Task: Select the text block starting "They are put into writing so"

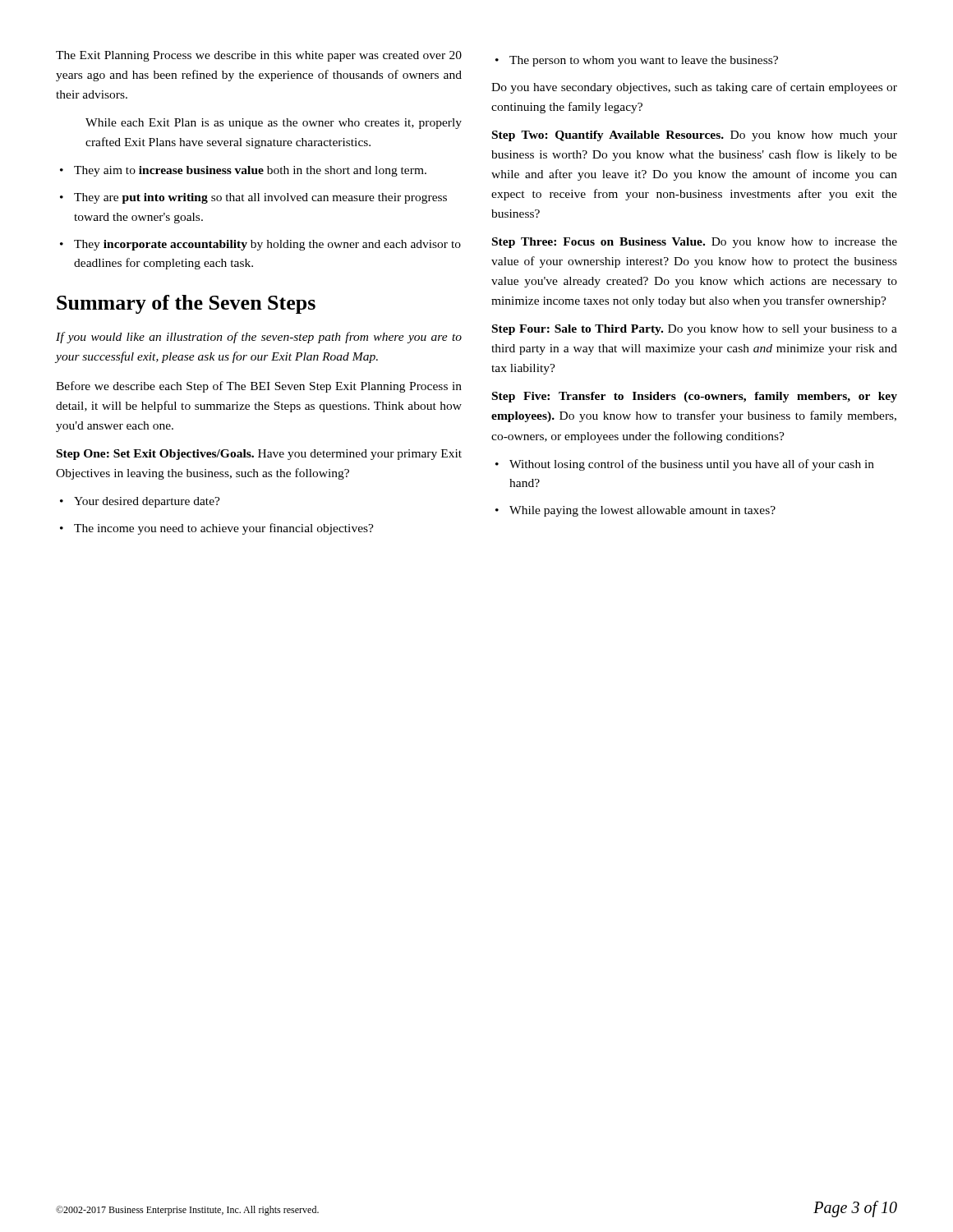Action: (259, 207)
